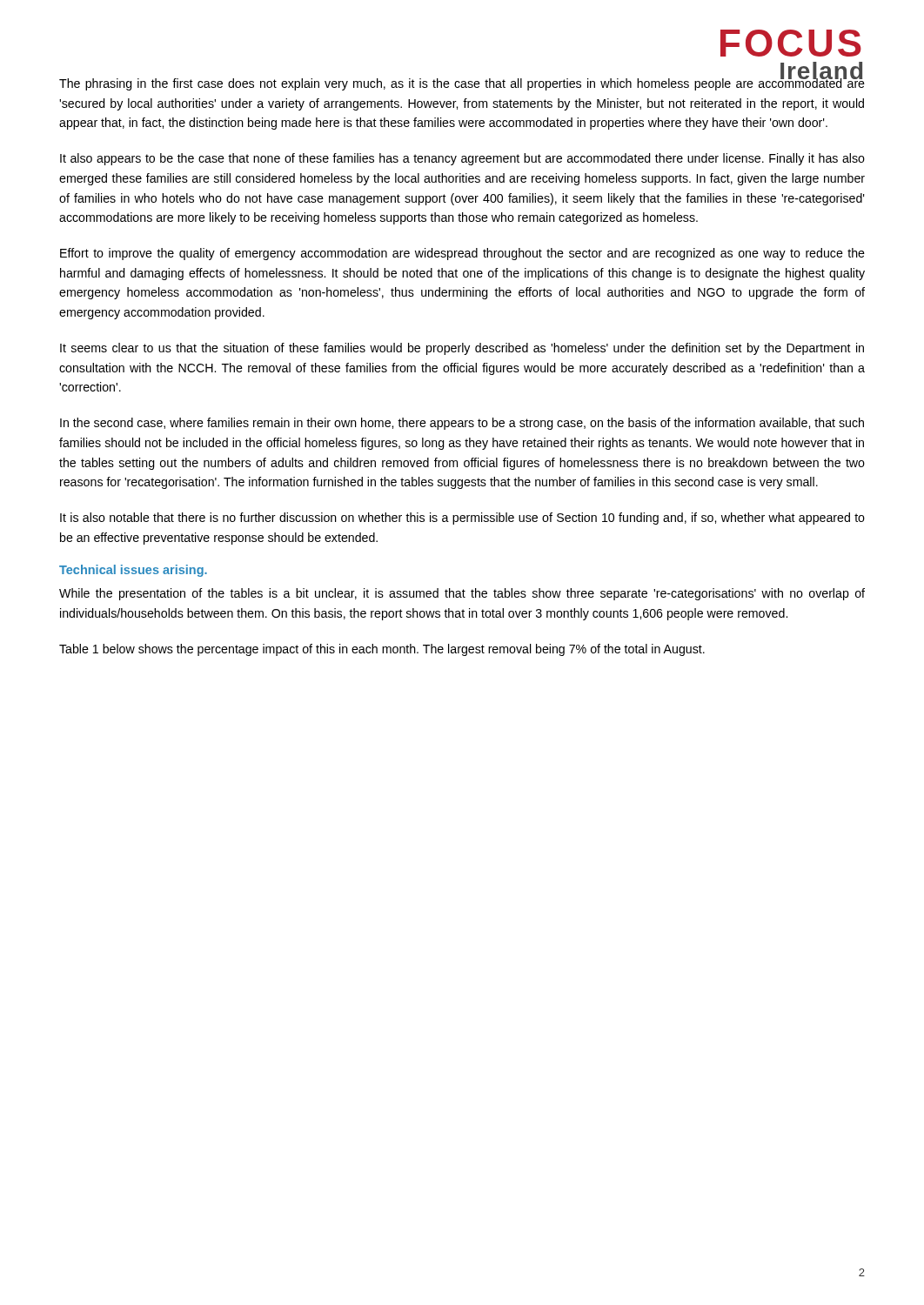Click the passage that begins "It seems clear to us"
Viewport: 924px width, 1305px height.
462,368
